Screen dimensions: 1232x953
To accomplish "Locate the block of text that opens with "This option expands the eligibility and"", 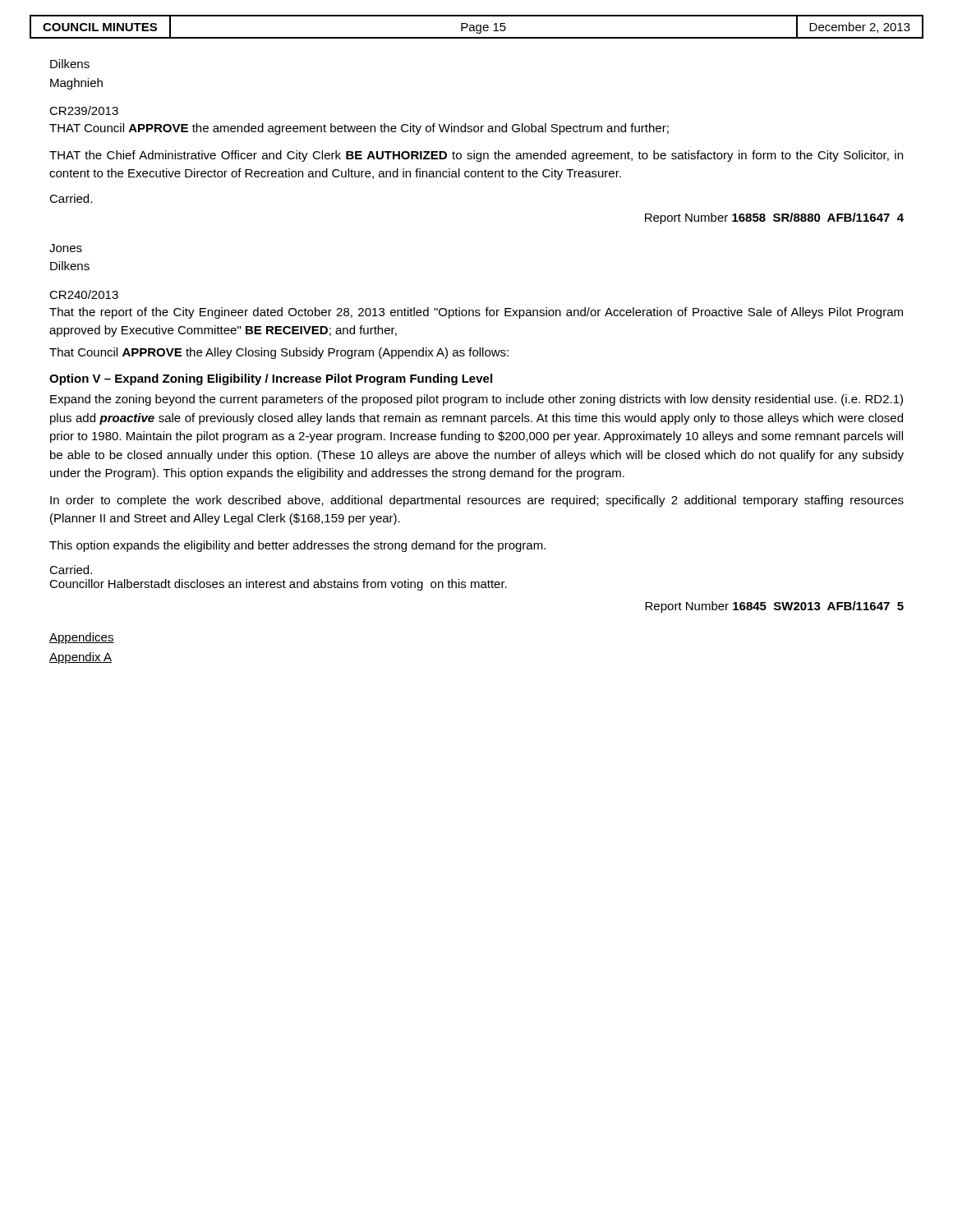I will [298, 545].
